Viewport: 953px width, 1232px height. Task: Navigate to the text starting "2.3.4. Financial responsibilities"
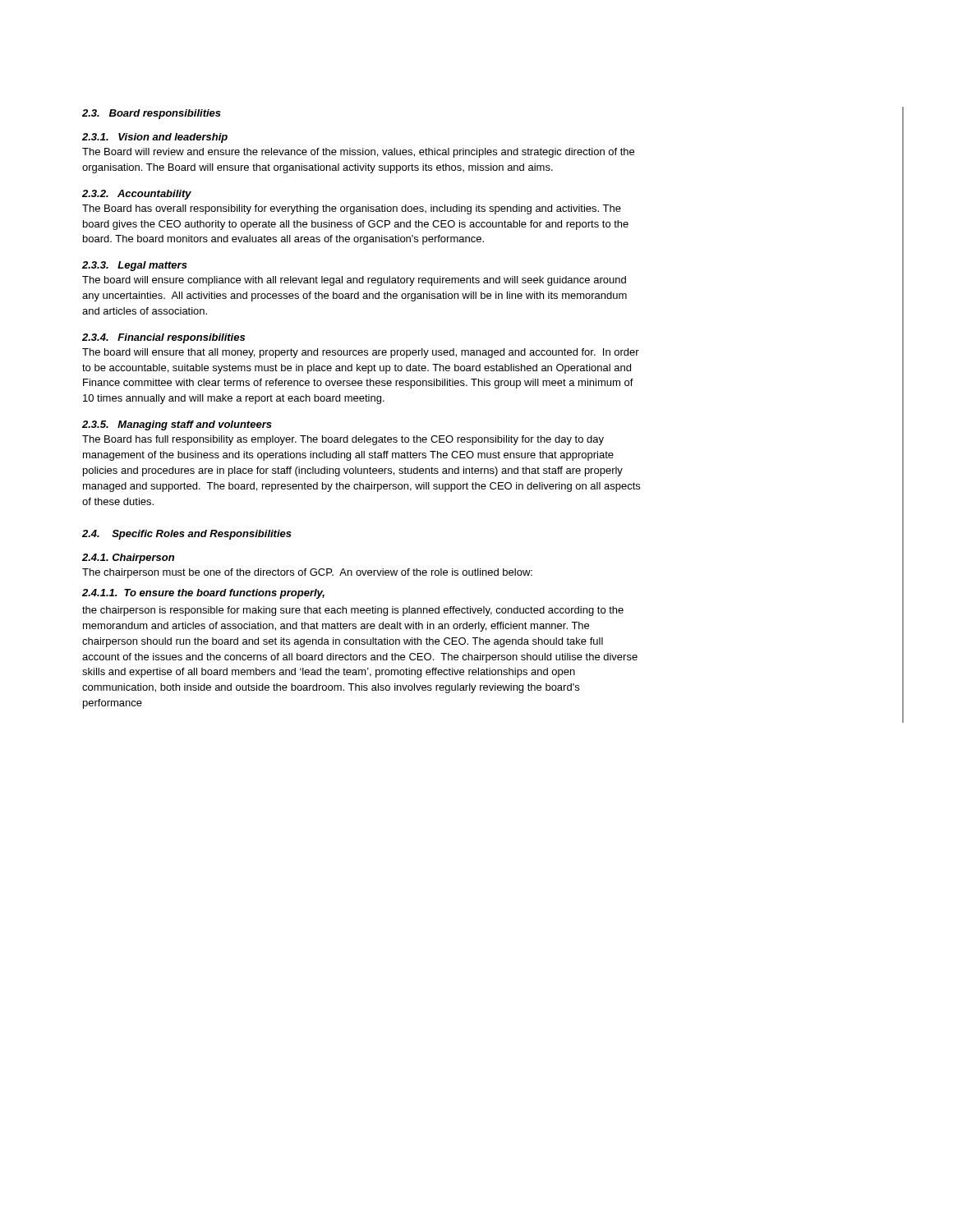click(164, 337)
